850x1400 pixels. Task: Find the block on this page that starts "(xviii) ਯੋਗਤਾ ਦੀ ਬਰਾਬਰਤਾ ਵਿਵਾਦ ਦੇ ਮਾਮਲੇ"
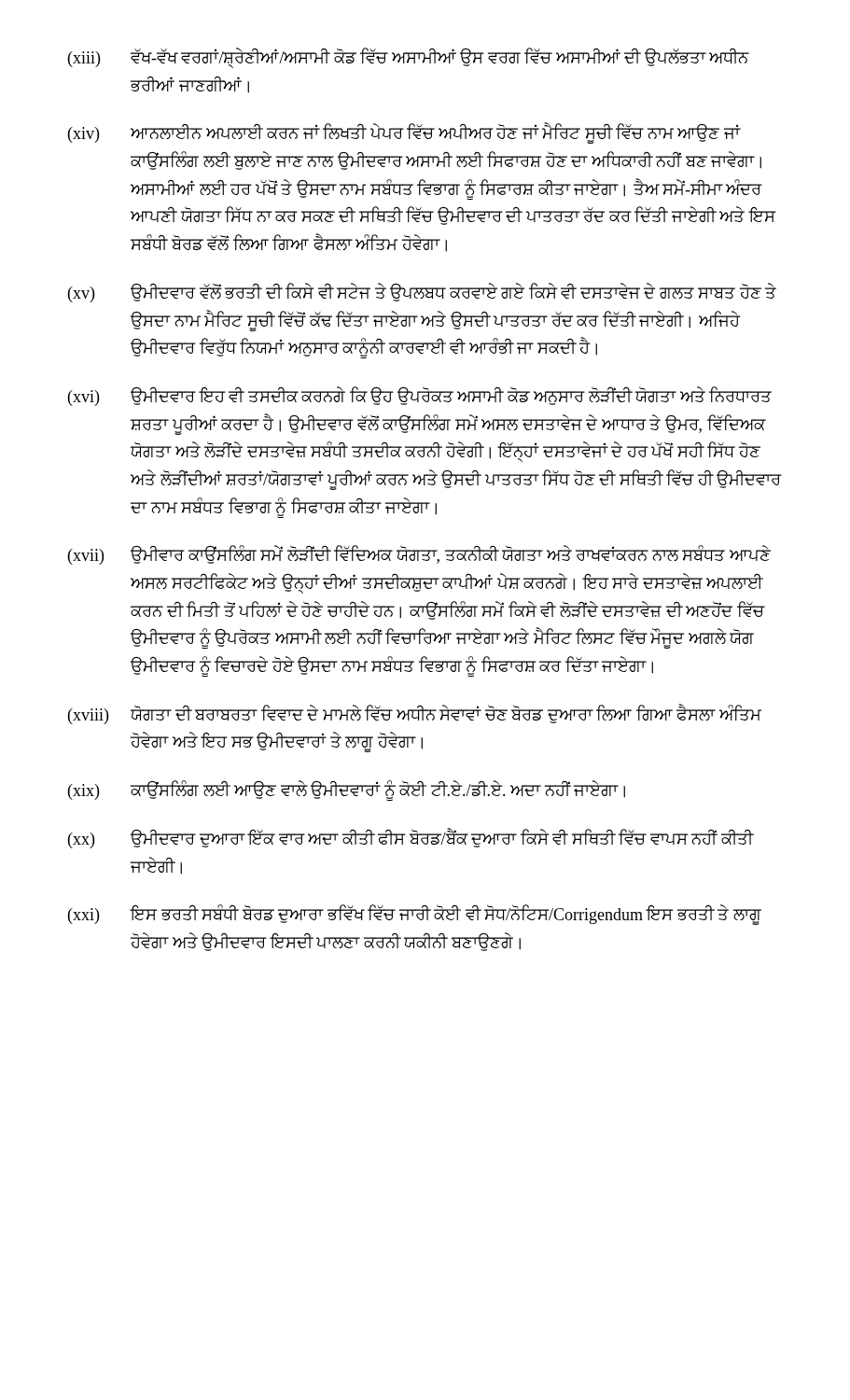pos(425,729)
